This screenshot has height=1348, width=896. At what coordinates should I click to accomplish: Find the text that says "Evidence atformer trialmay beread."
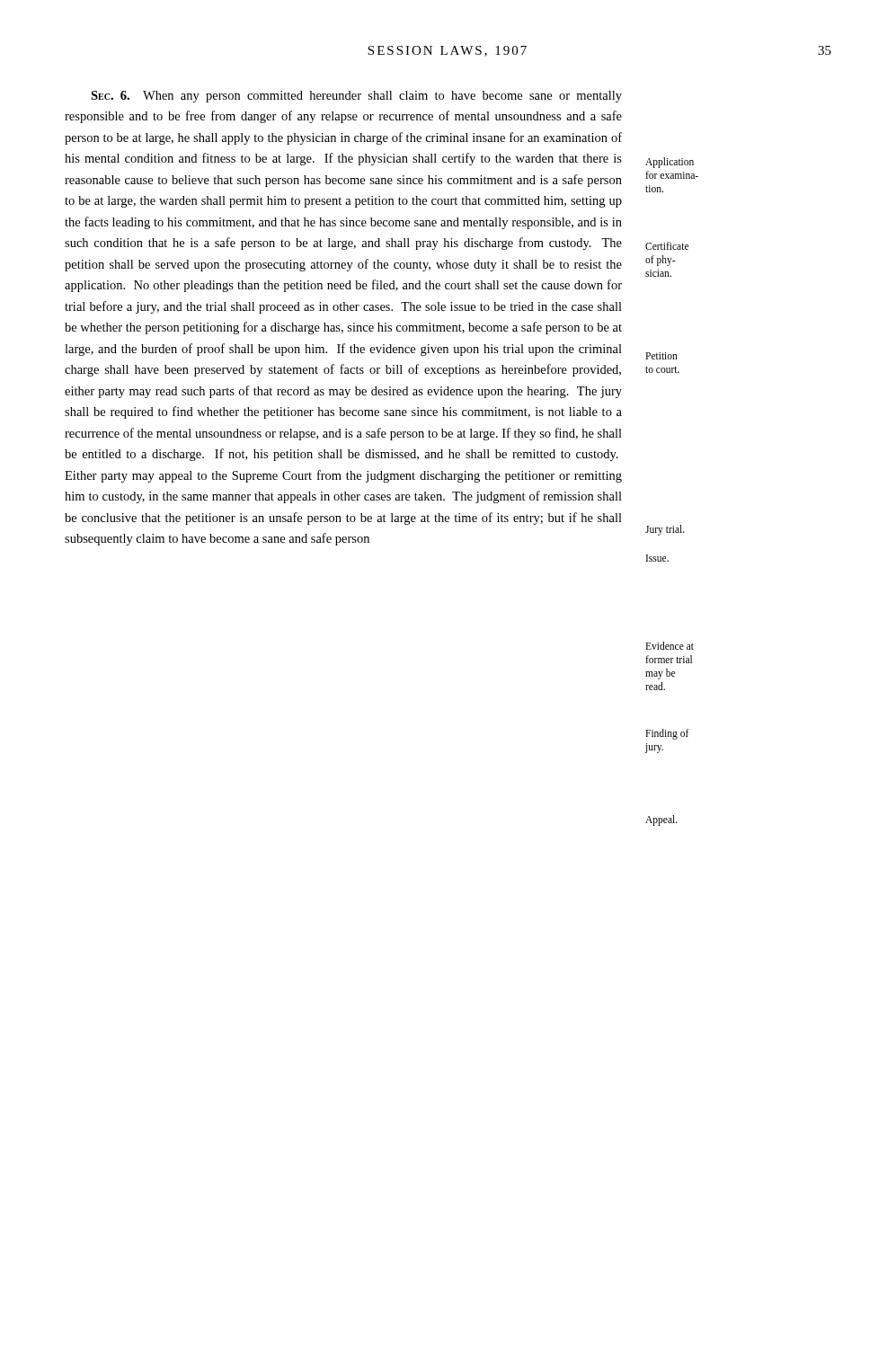670,666
